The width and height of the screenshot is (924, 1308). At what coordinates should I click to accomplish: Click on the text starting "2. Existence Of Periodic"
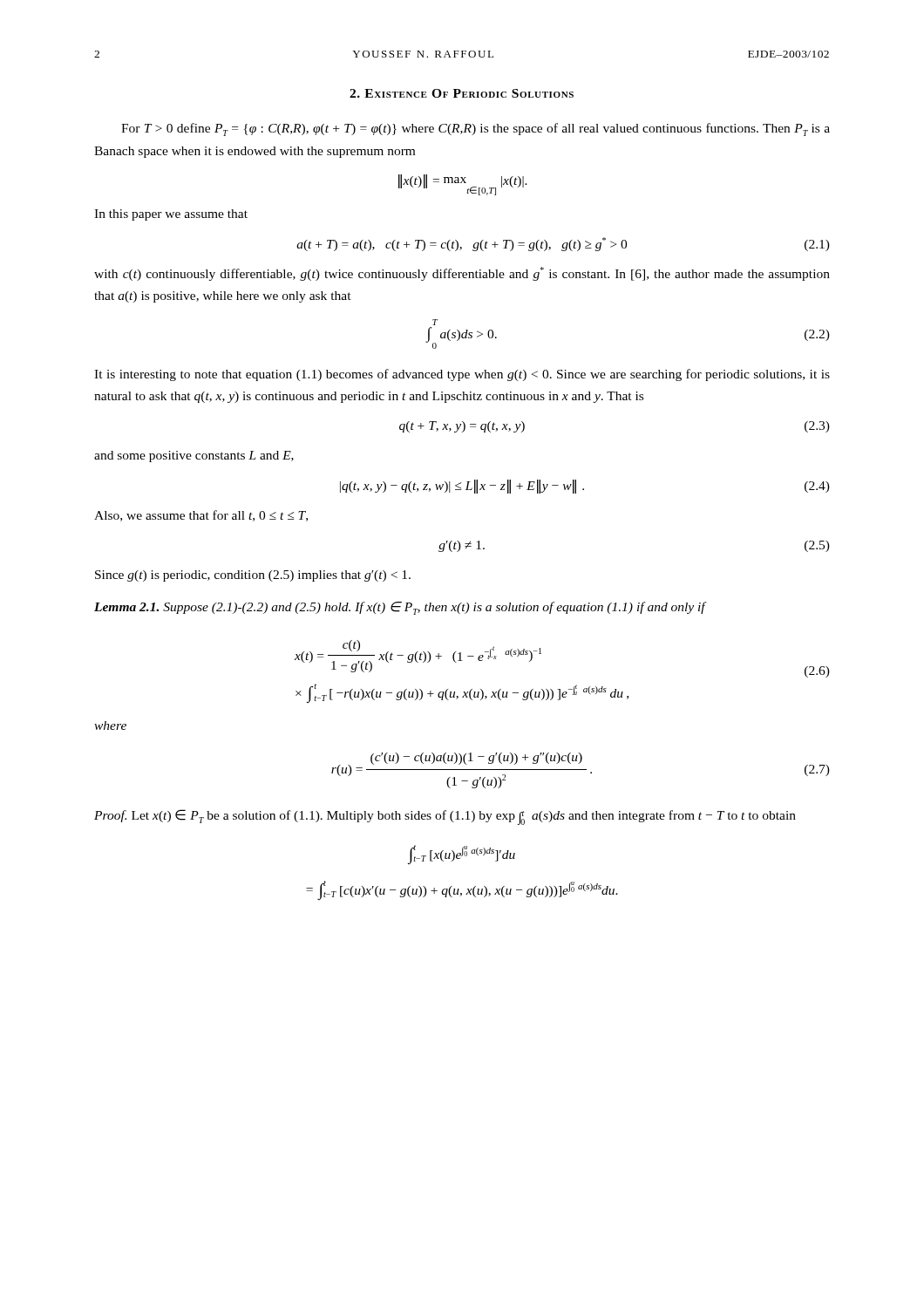pos(462,93)
